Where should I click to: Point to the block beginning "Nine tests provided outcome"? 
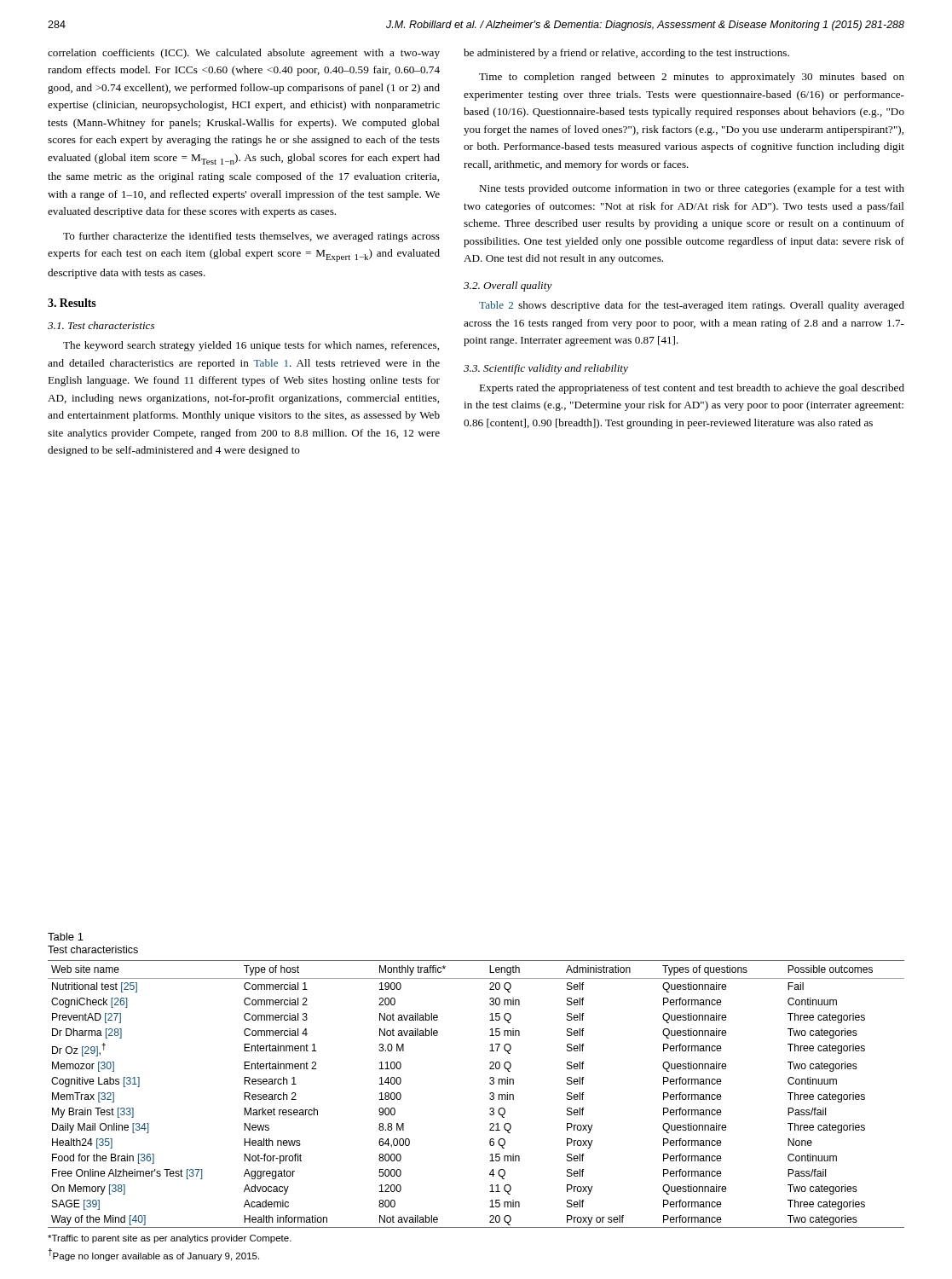[x=684, y=224]
